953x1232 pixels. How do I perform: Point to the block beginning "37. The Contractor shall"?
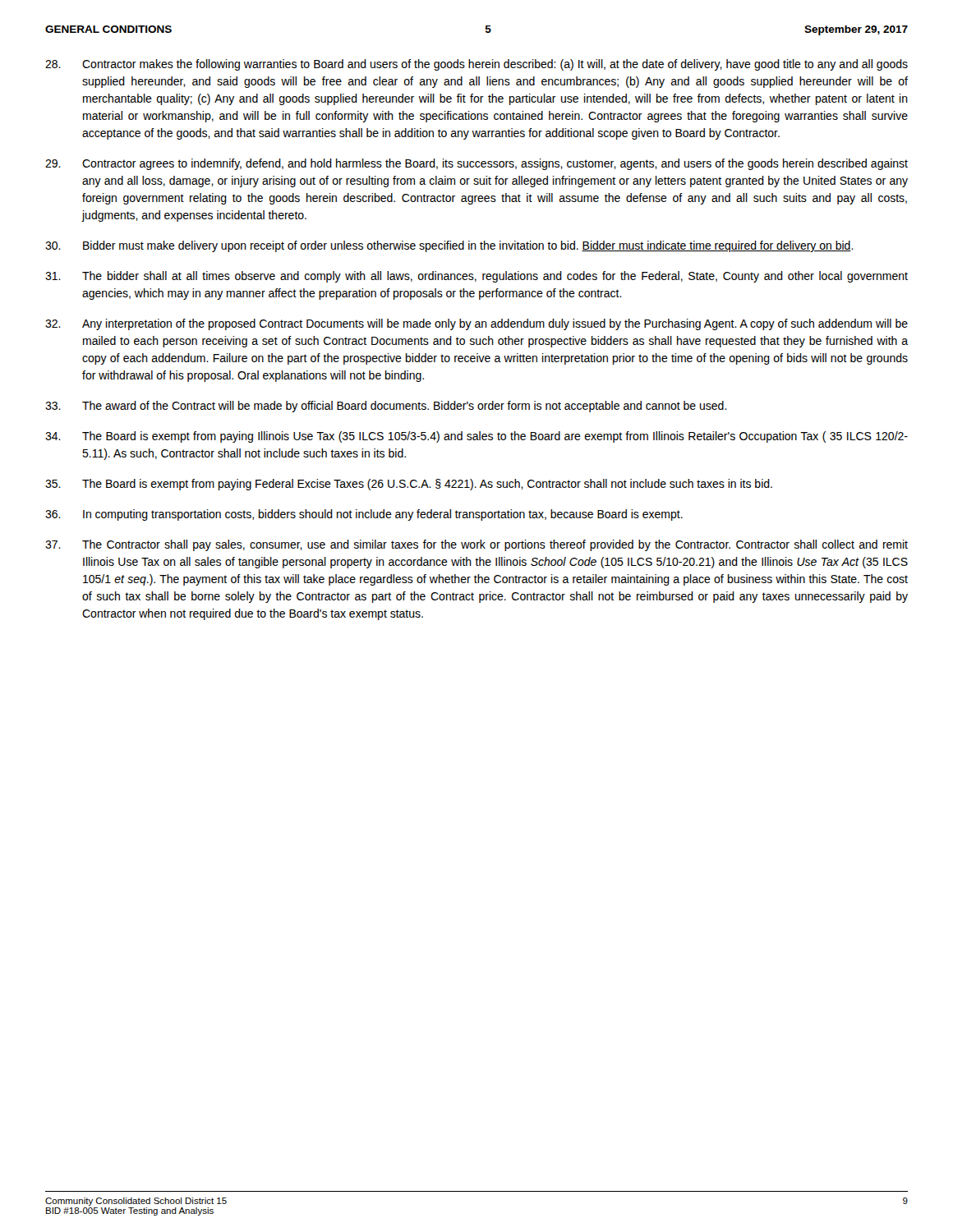476,579
